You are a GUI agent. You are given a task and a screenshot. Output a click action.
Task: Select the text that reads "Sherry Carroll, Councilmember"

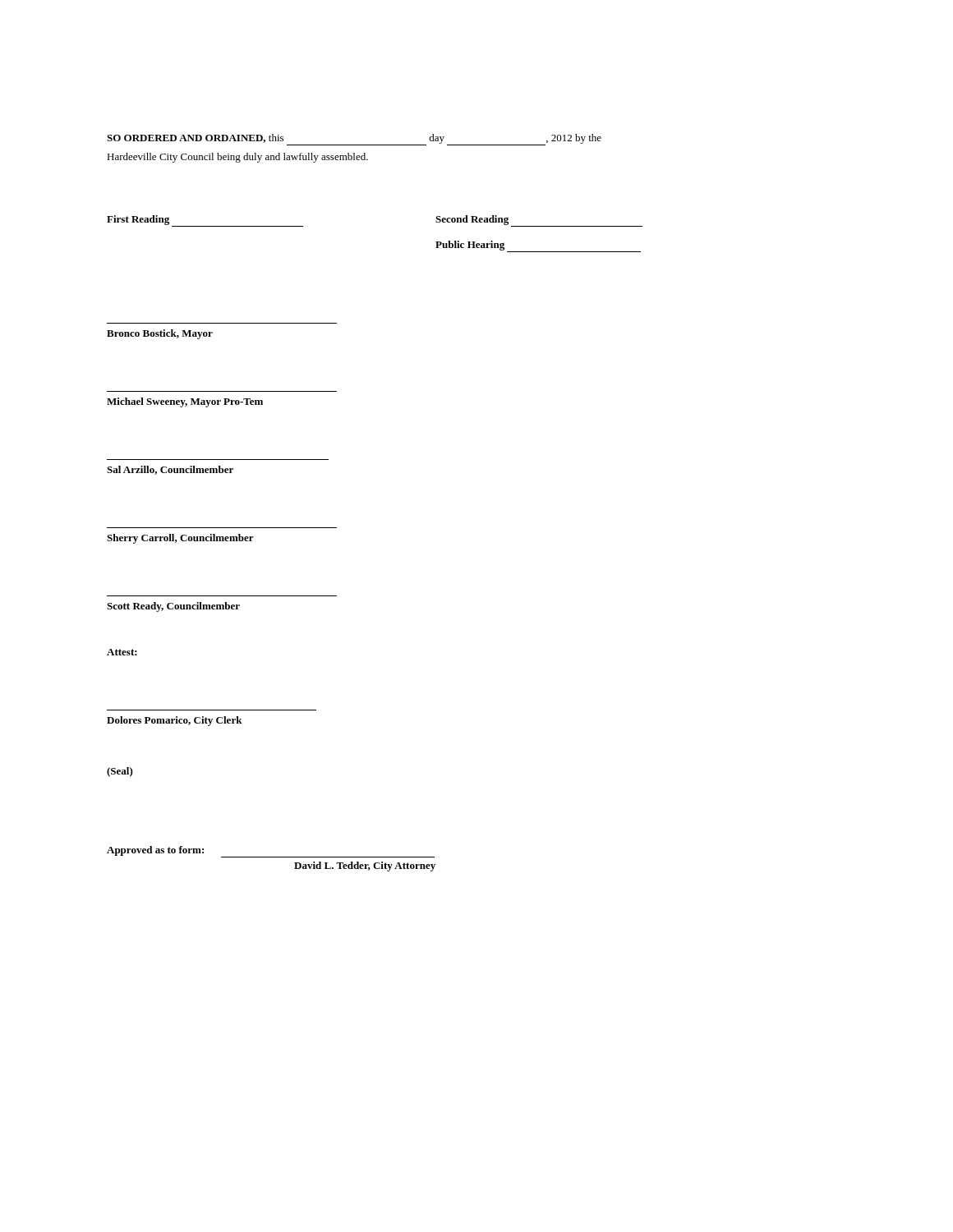[x=180, y=538]
